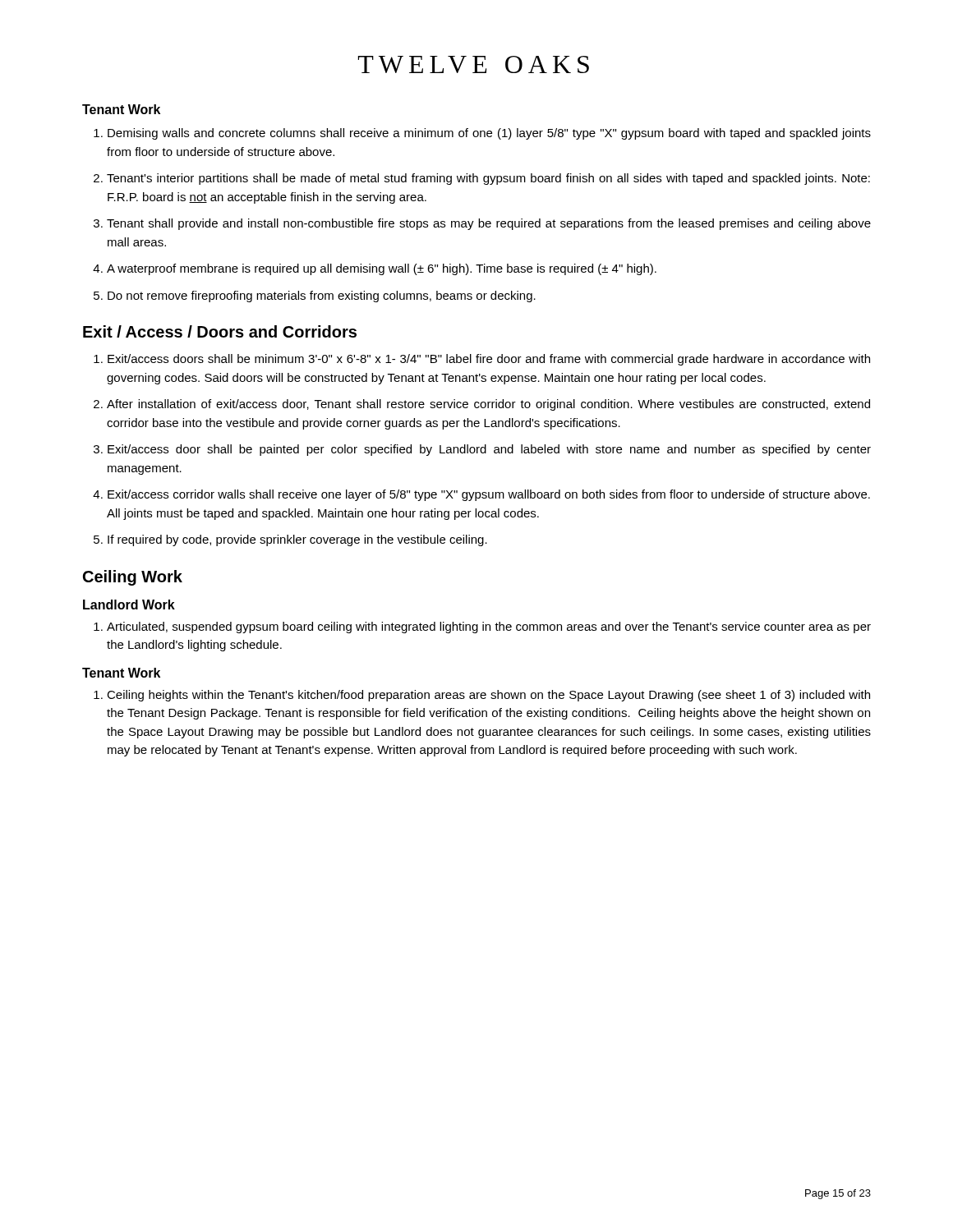Find the element starting "If required by code,"
Image resolution: width=953 pixels, height=1232 pixels.
297,539
